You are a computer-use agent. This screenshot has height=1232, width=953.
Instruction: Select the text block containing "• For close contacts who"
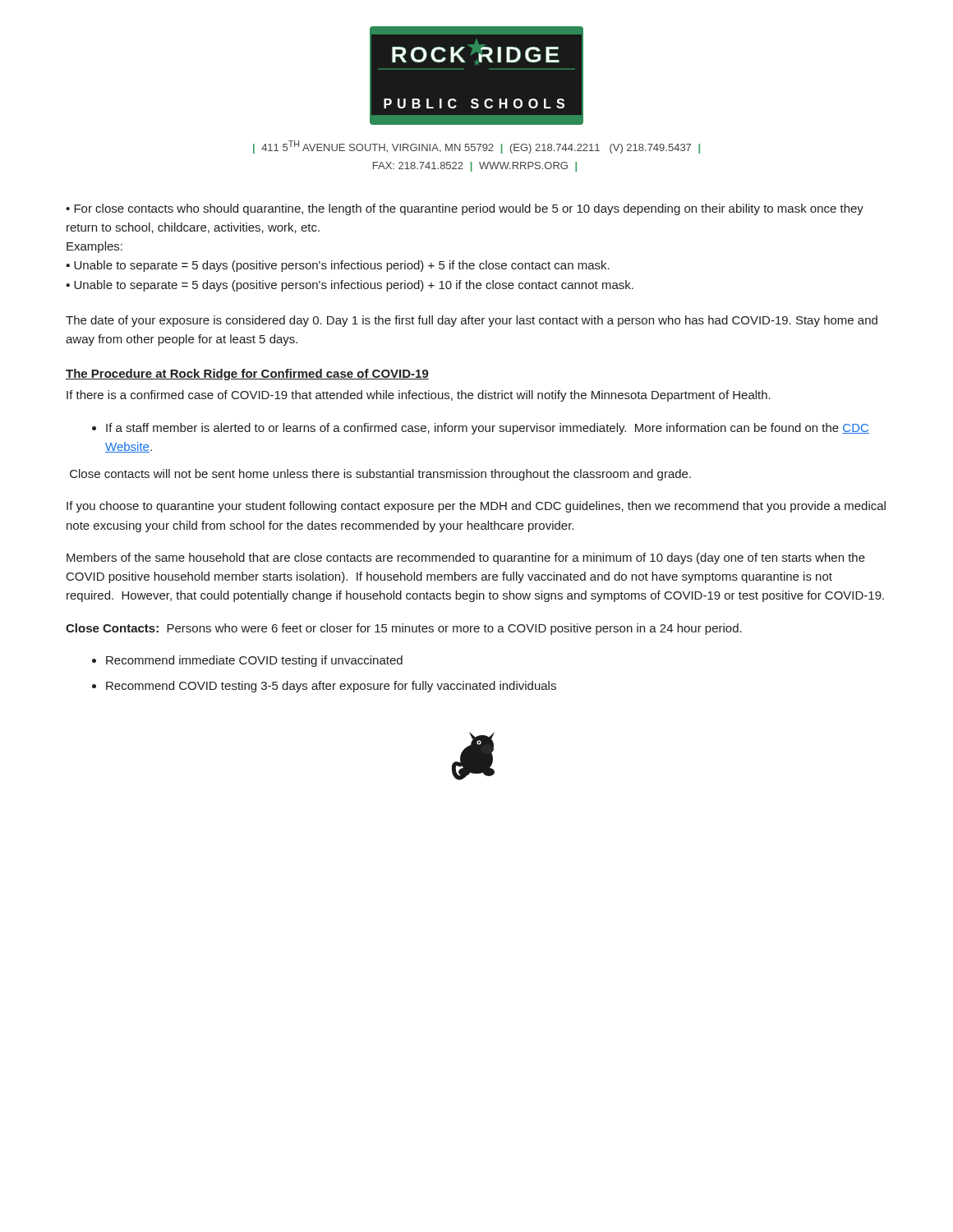coord(465,209)
